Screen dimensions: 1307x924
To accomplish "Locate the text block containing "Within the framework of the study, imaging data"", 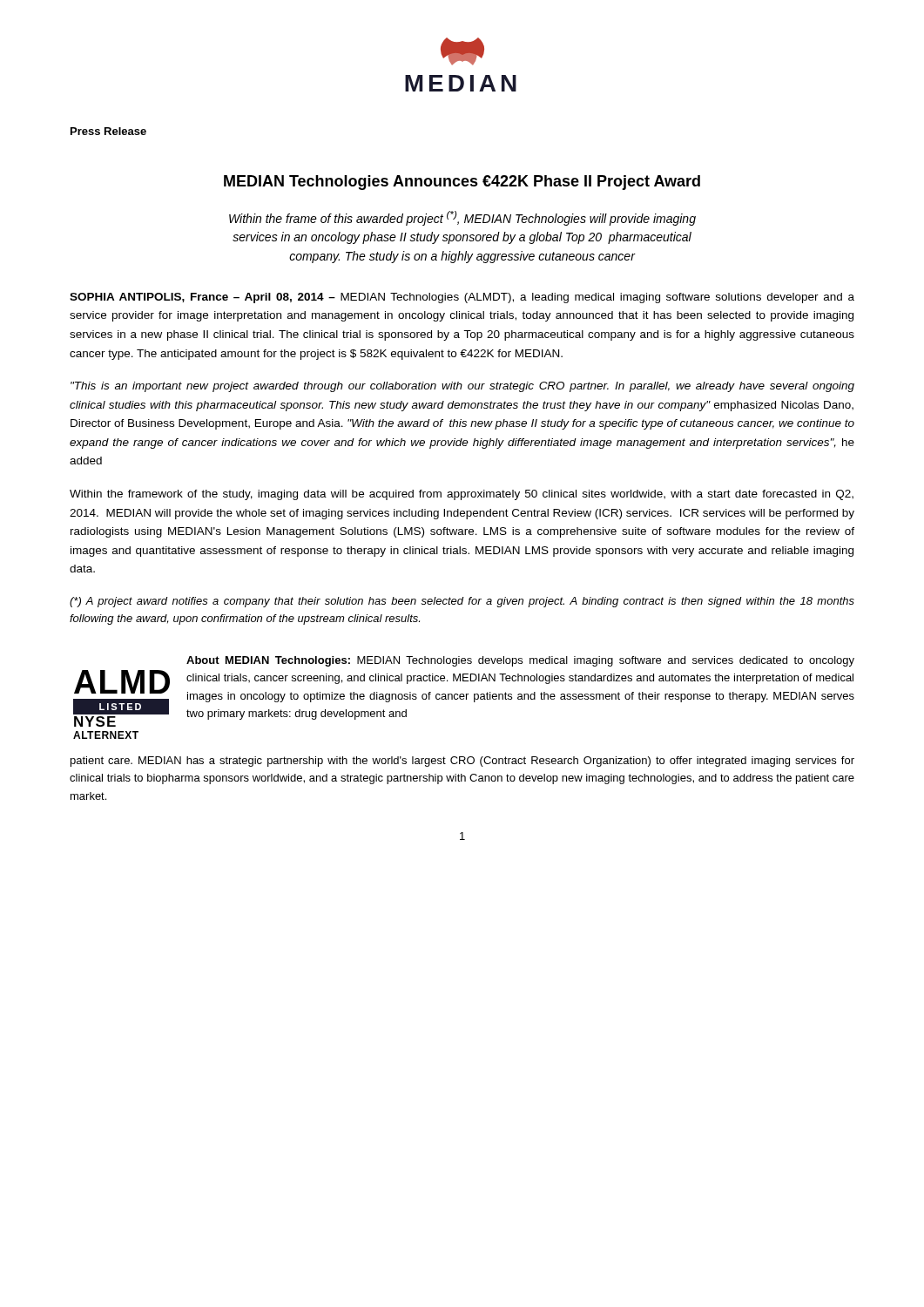I will click(x=462, y=531).
